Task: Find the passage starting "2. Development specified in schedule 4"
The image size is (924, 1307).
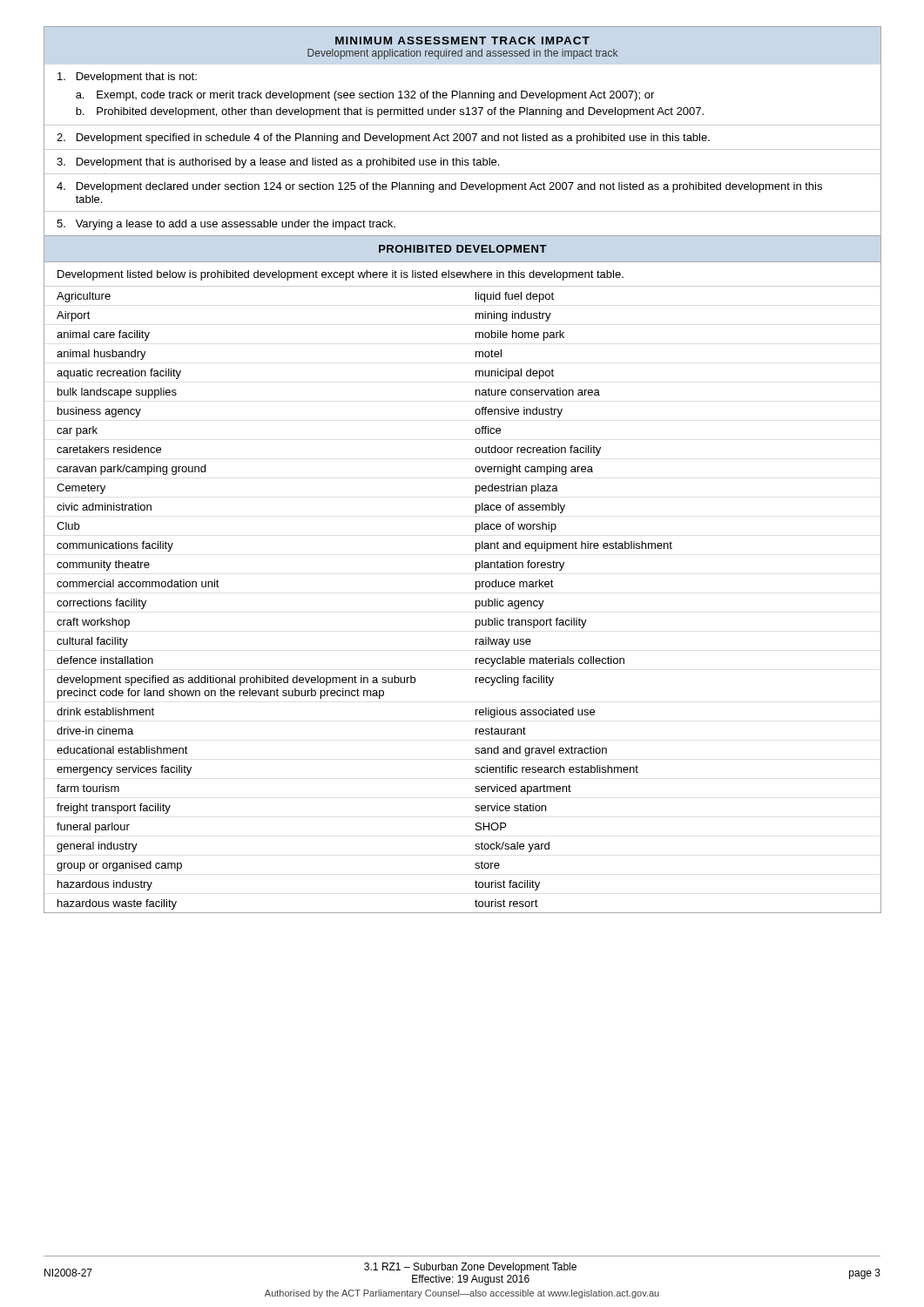Action: (449, 137)
